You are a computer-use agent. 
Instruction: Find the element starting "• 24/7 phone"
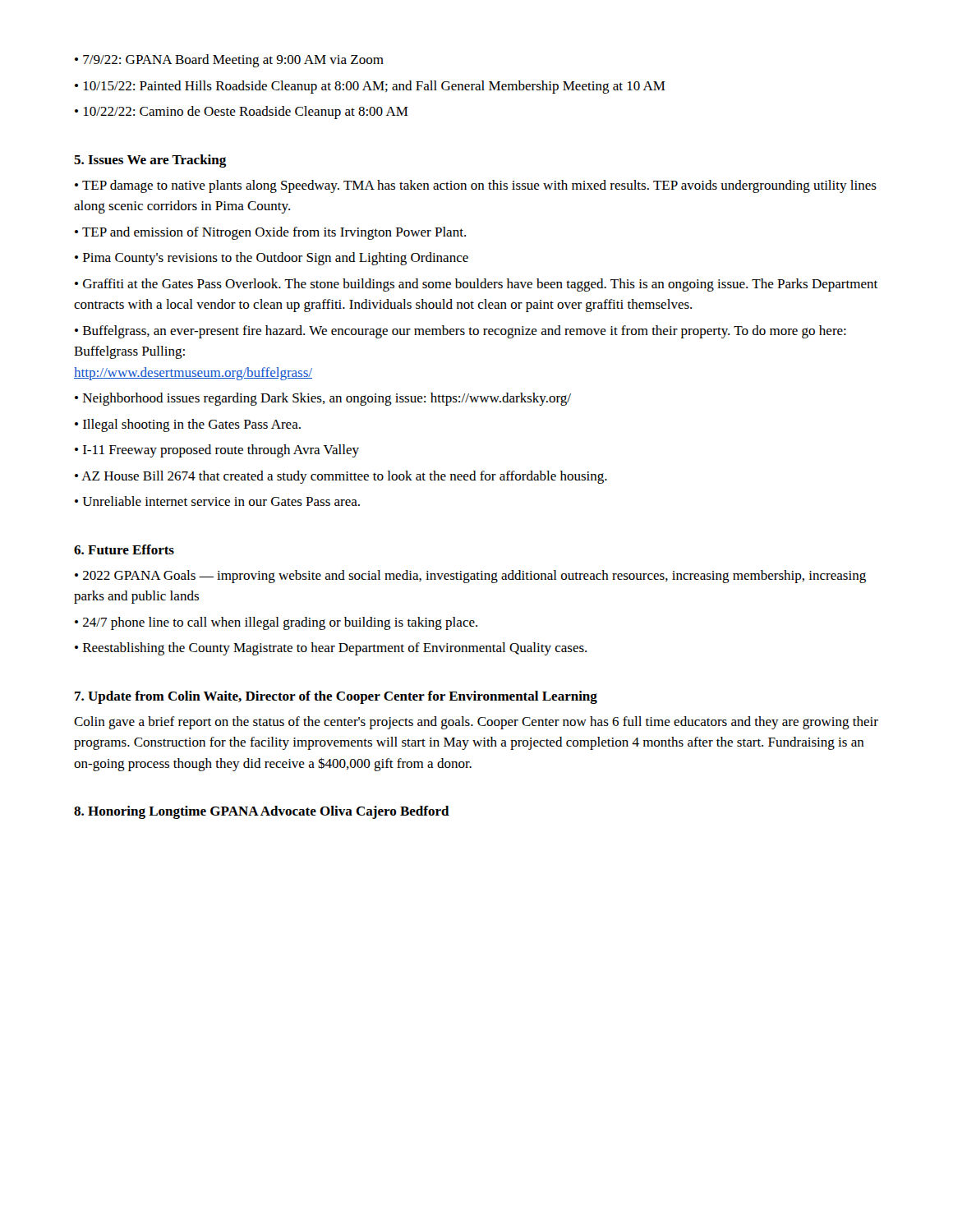click(x=276, y=622)
